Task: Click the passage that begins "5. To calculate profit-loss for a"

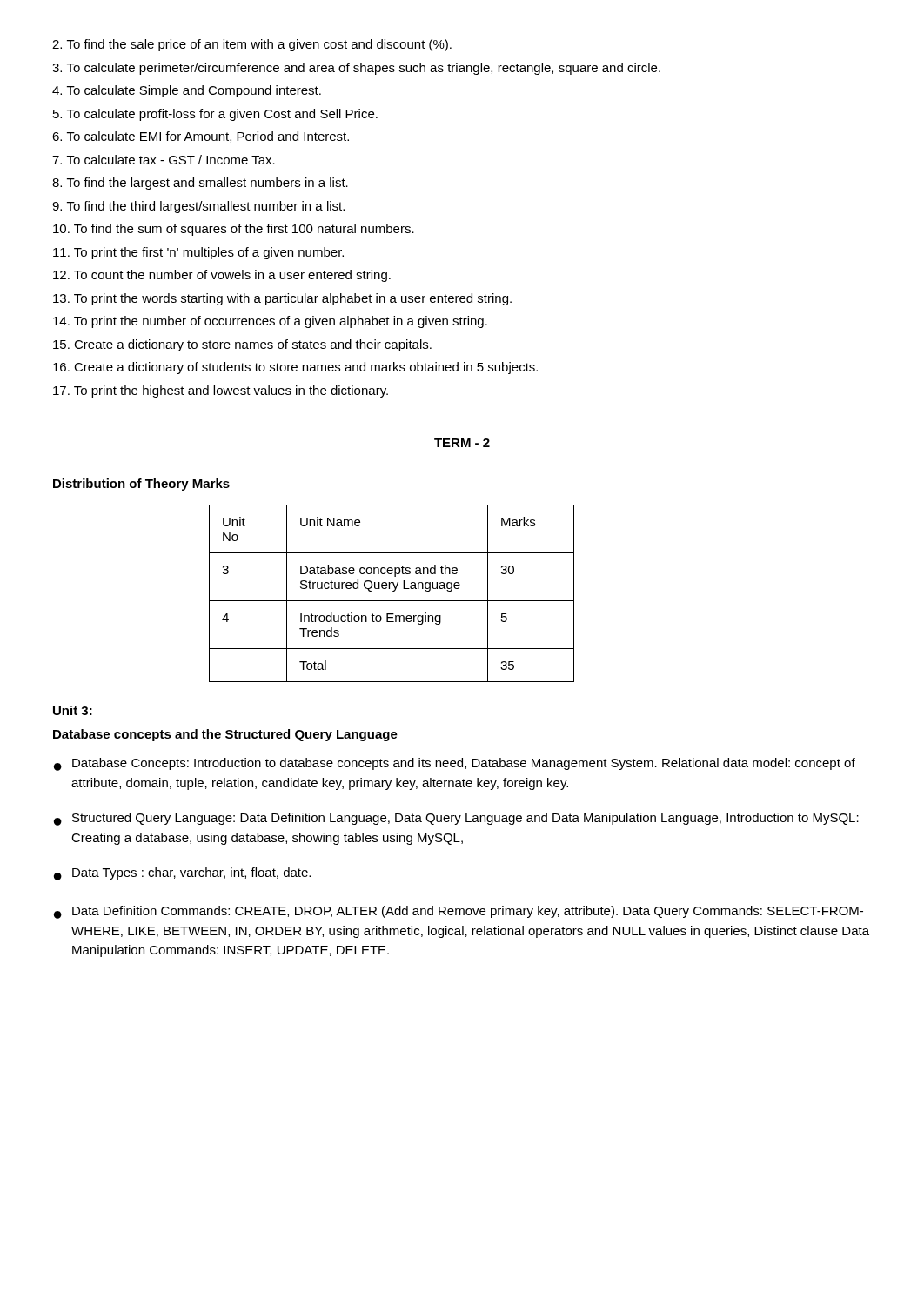Action: coord(215,113)
